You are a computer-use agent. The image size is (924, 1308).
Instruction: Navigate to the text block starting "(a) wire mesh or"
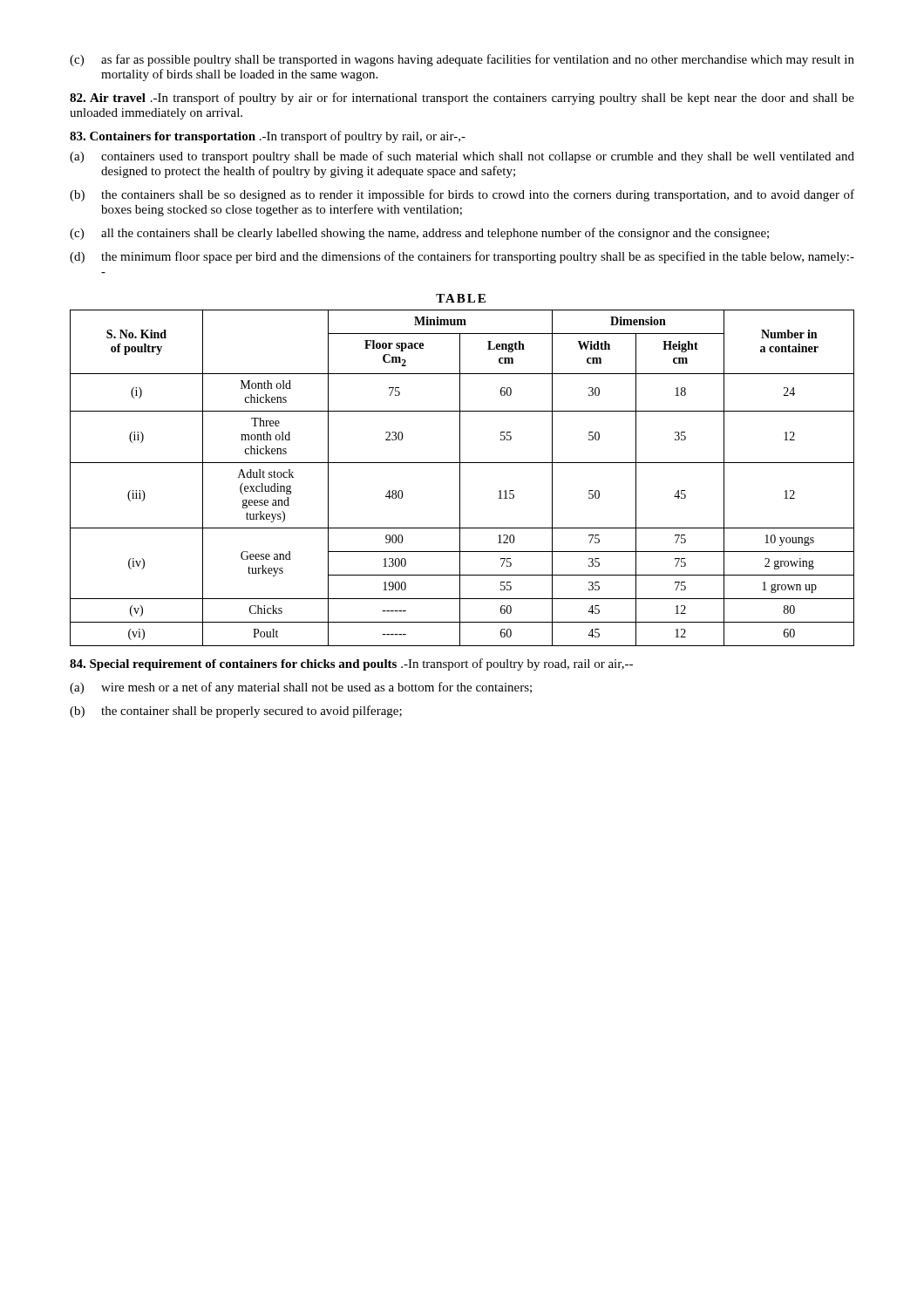click(462, 687)
